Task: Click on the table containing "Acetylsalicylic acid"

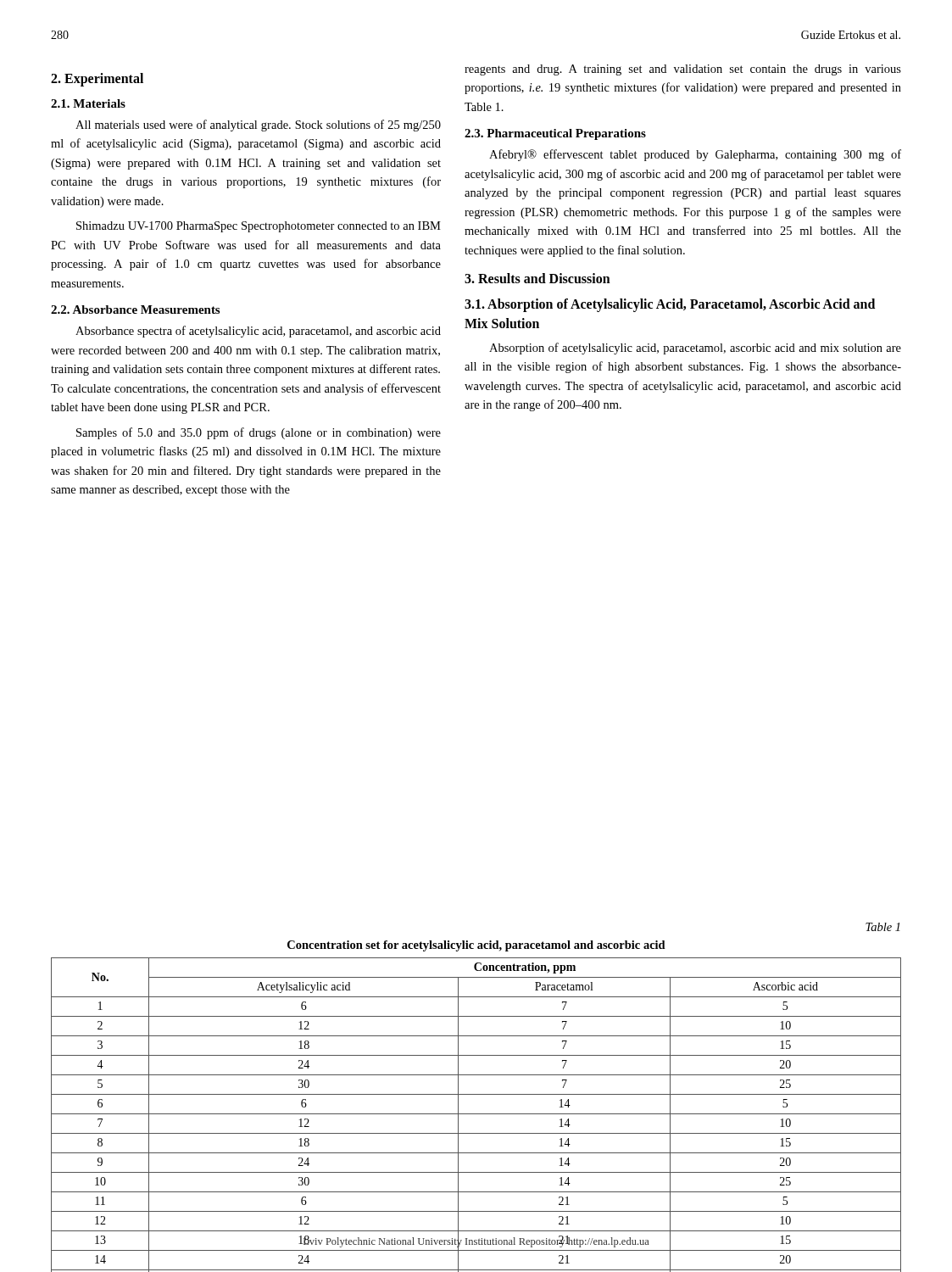Action: click(476, 1115)
